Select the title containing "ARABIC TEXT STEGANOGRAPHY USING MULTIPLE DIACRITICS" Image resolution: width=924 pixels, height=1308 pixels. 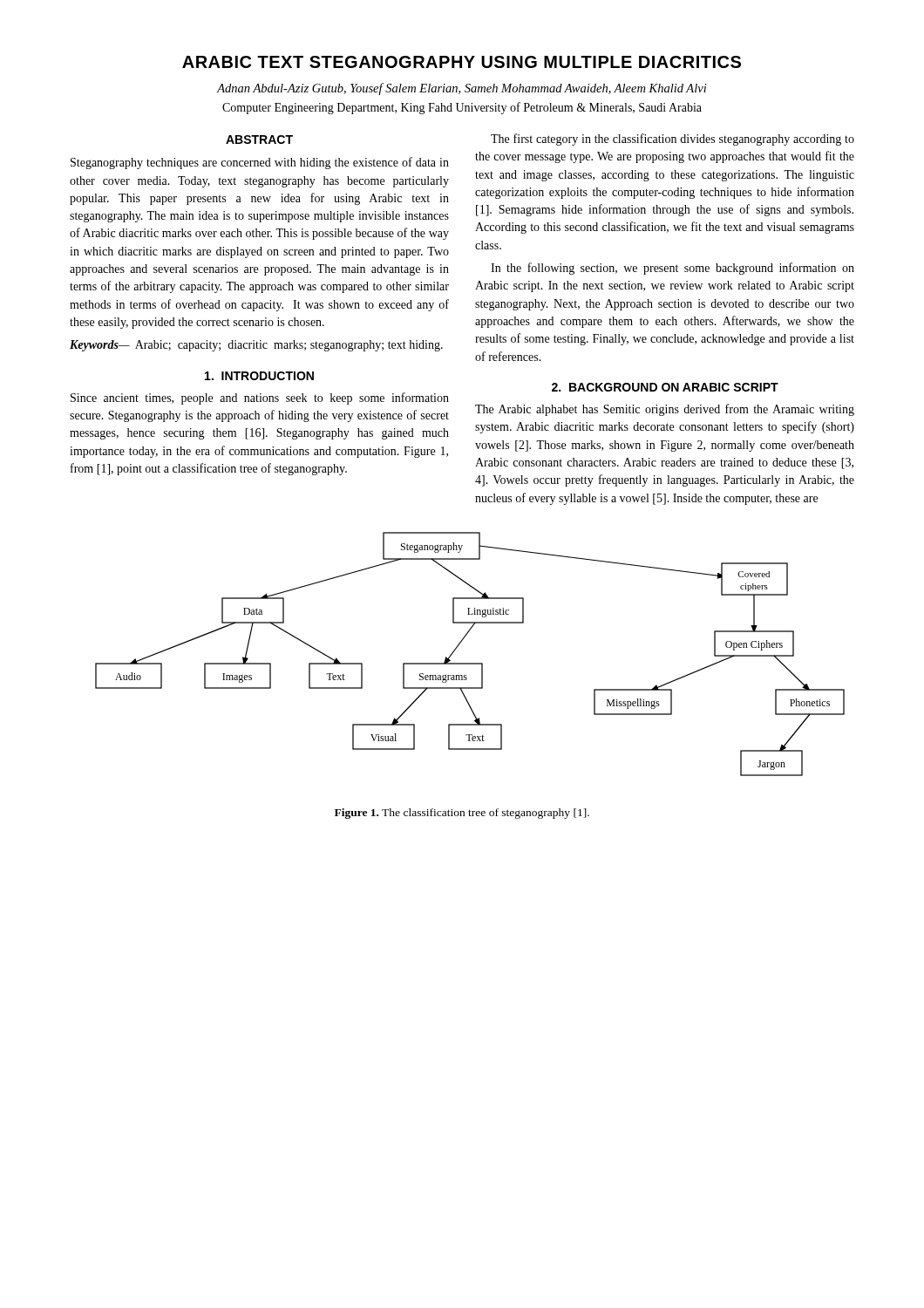point(462,62)
